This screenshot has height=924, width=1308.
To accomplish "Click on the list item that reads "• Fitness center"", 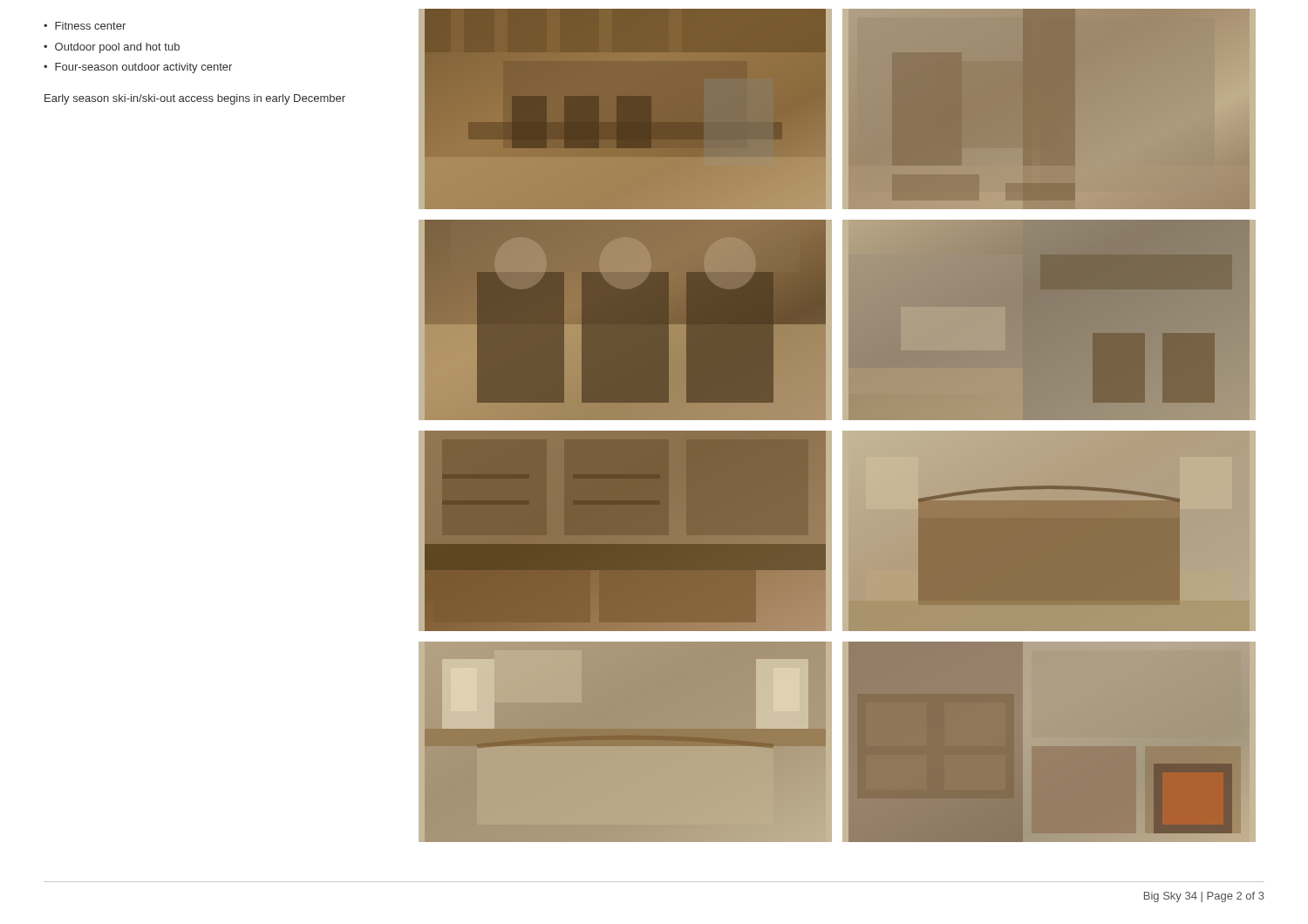I will tap(85, 26).
